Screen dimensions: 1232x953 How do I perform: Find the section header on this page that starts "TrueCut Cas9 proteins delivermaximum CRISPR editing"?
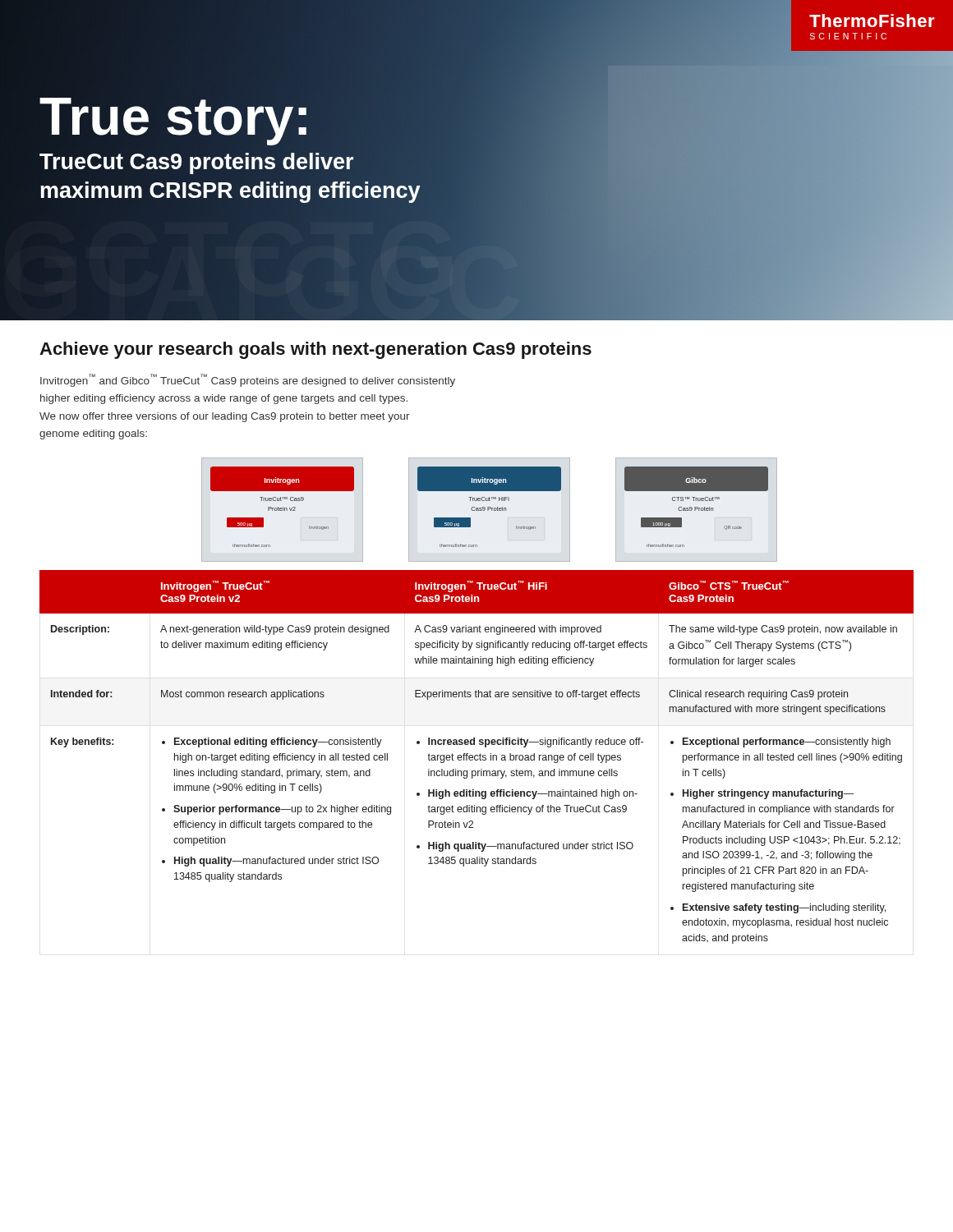tap(230, 176)
